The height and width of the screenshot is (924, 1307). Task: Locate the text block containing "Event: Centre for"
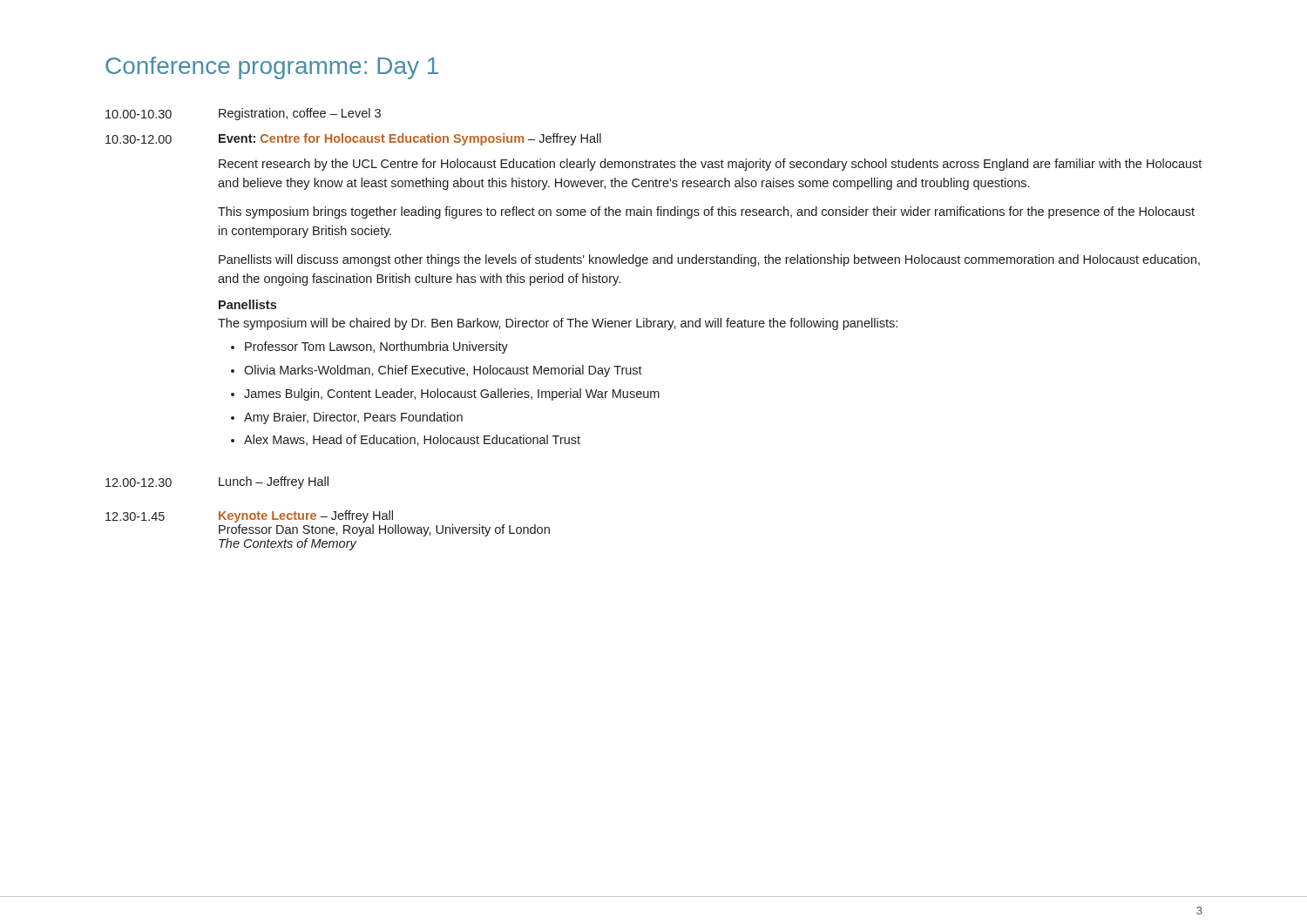(410, 139)
